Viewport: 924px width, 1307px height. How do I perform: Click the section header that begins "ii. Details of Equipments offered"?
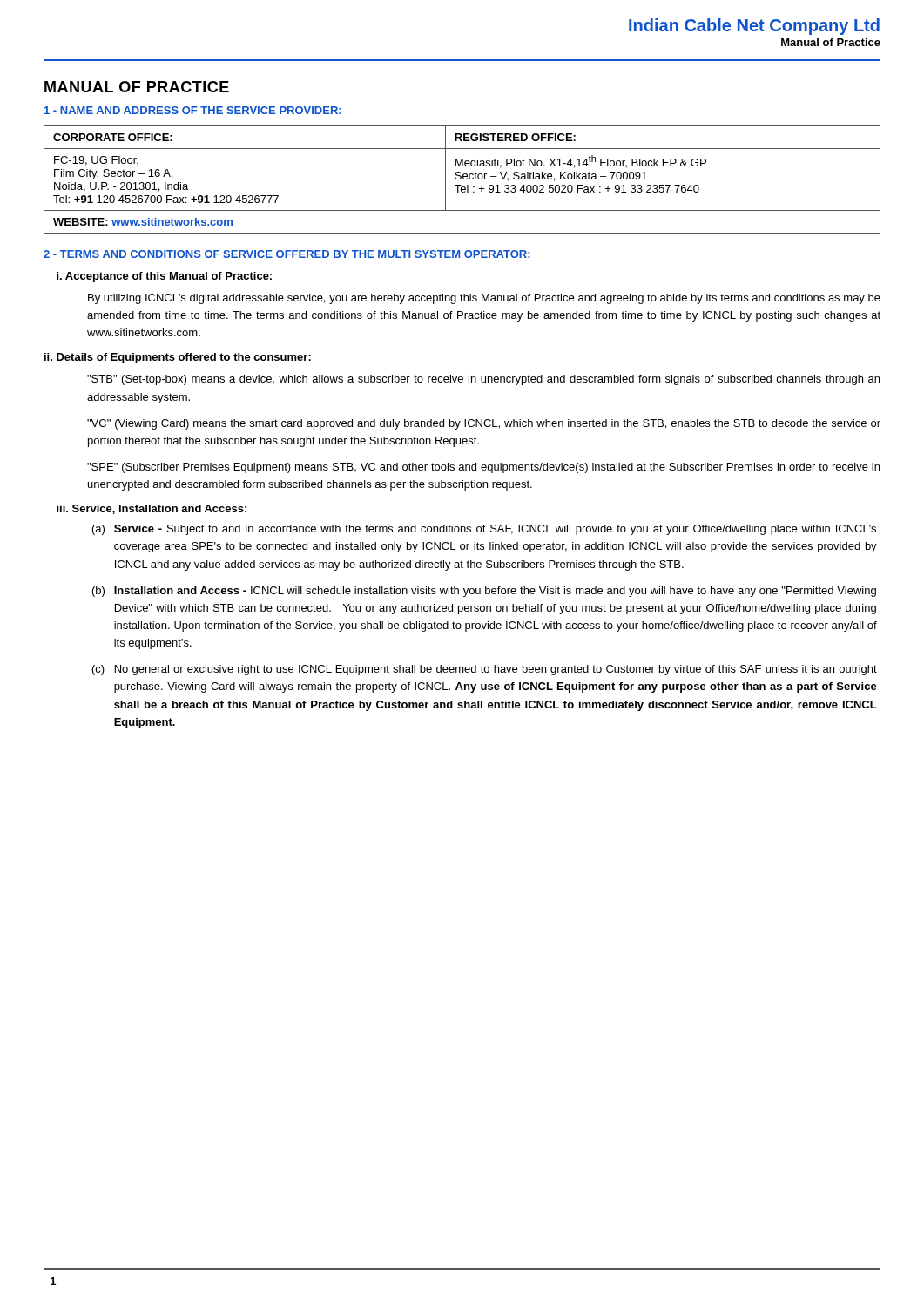[x=178, y=357]
